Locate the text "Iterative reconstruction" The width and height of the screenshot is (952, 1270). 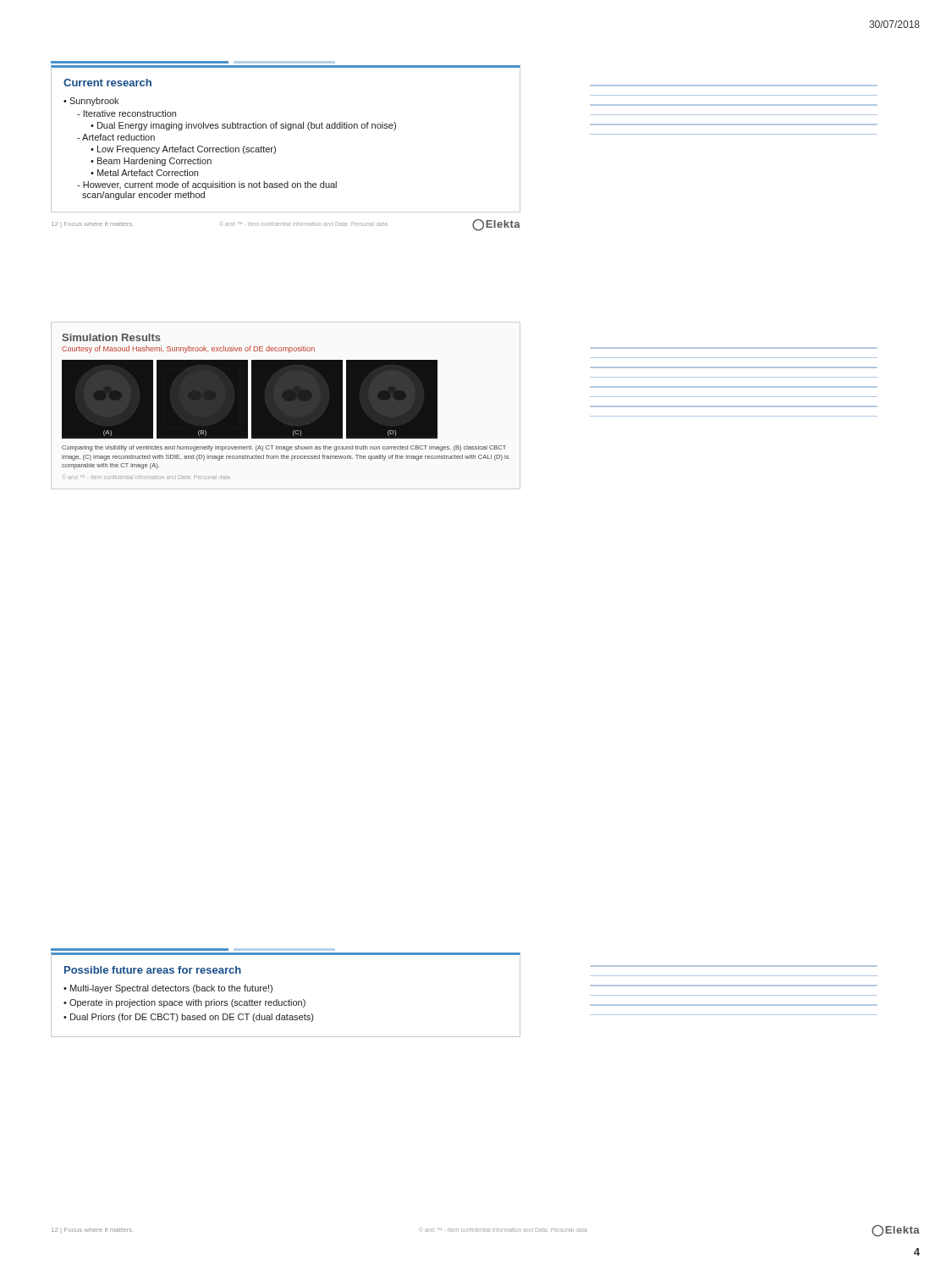pos(127,113)
